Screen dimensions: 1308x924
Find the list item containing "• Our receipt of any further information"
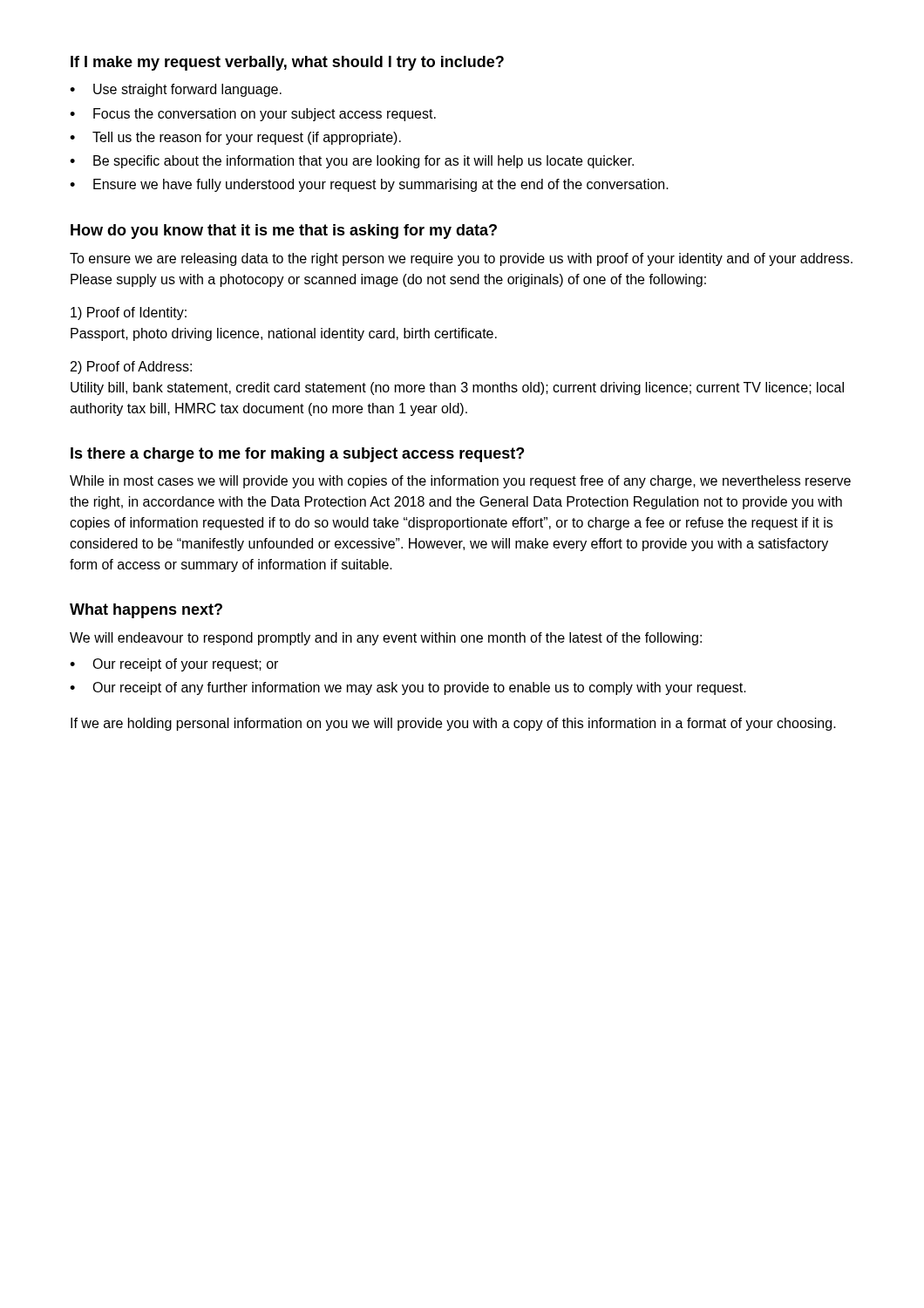click(x=462, y=688)
